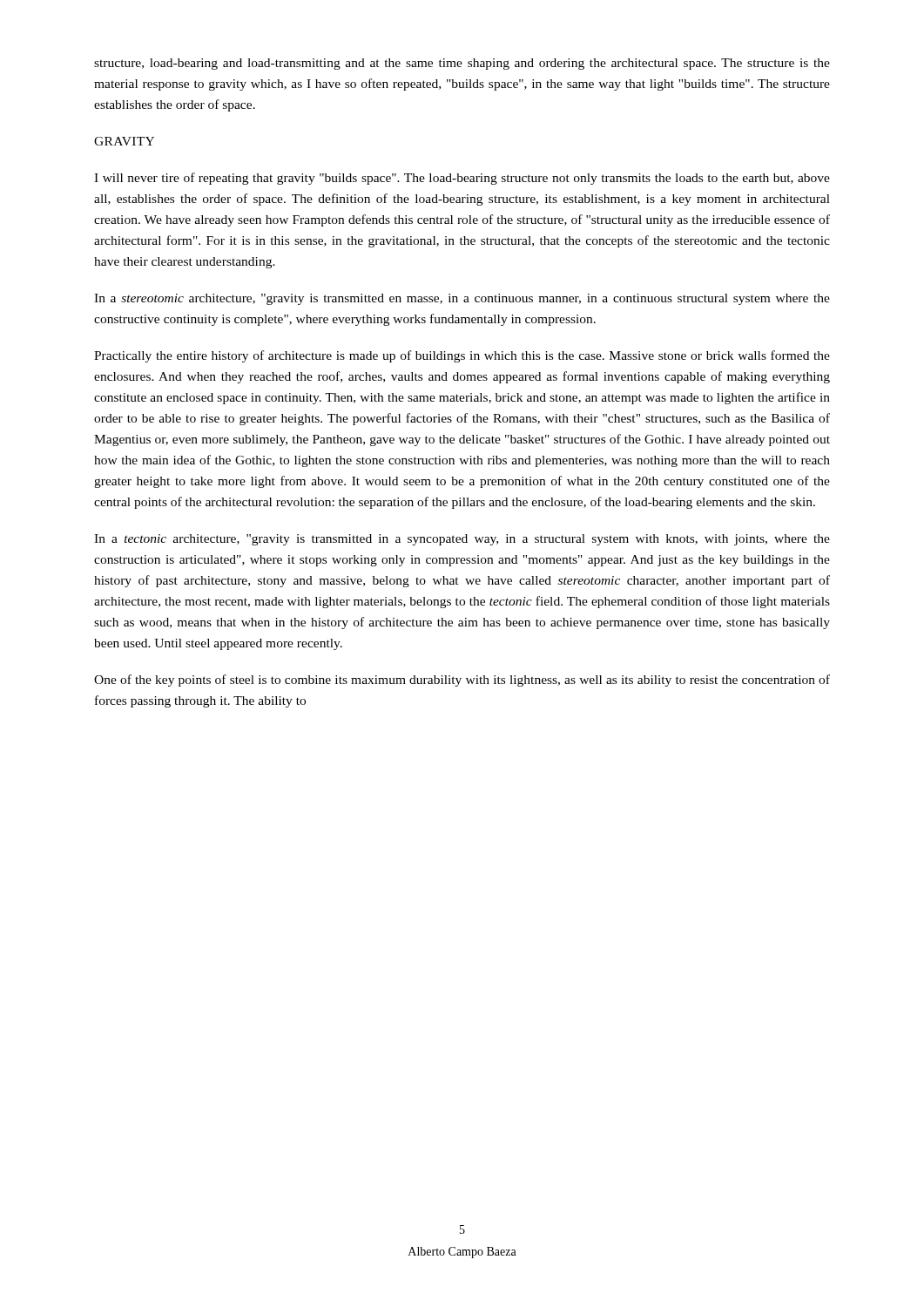The width and height of the screenshot is (924, 1307).
Task: Click a section header
Action: [125, 141]
